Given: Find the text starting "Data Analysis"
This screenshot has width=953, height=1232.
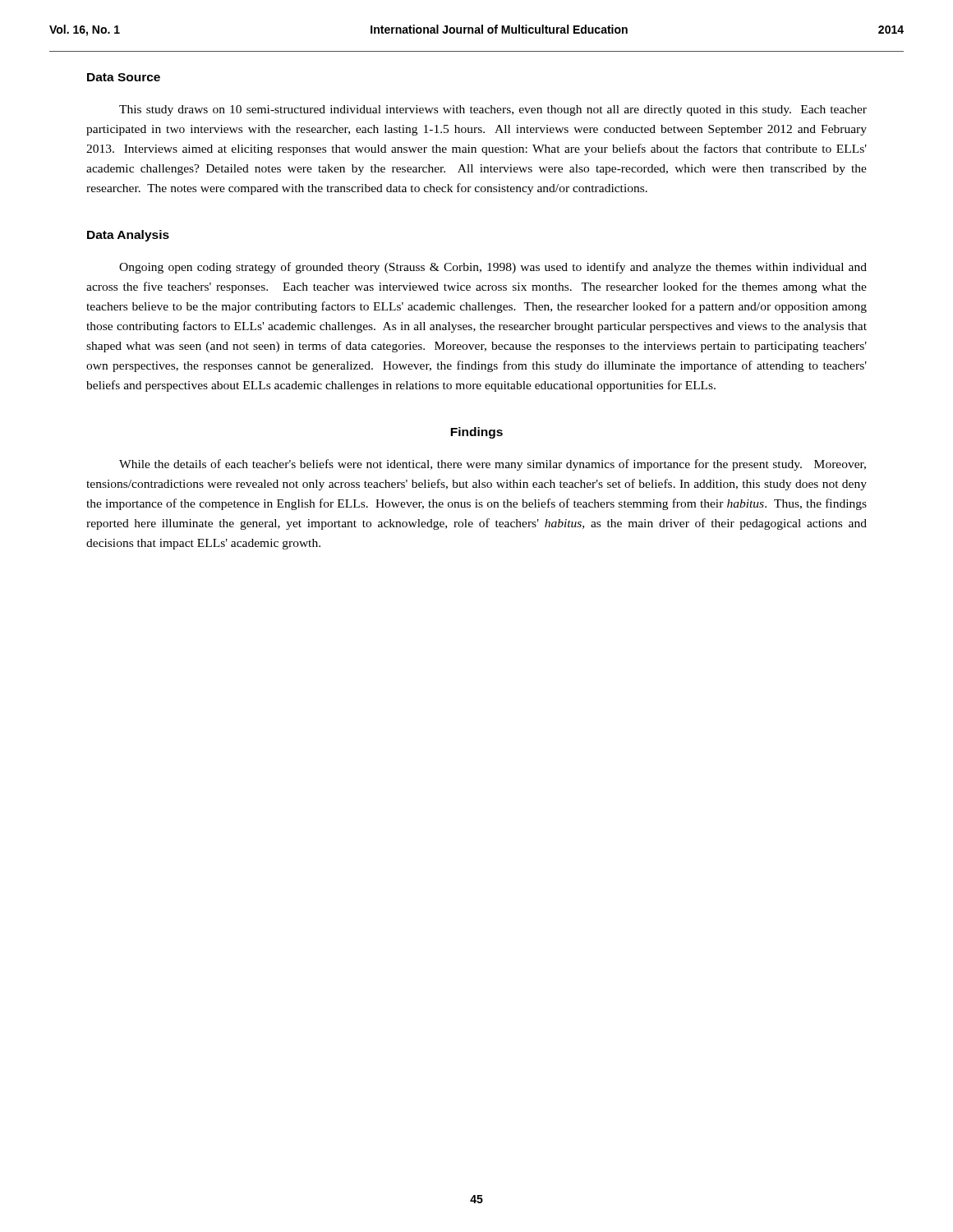Looking at the screenshot, I should 128,235.
